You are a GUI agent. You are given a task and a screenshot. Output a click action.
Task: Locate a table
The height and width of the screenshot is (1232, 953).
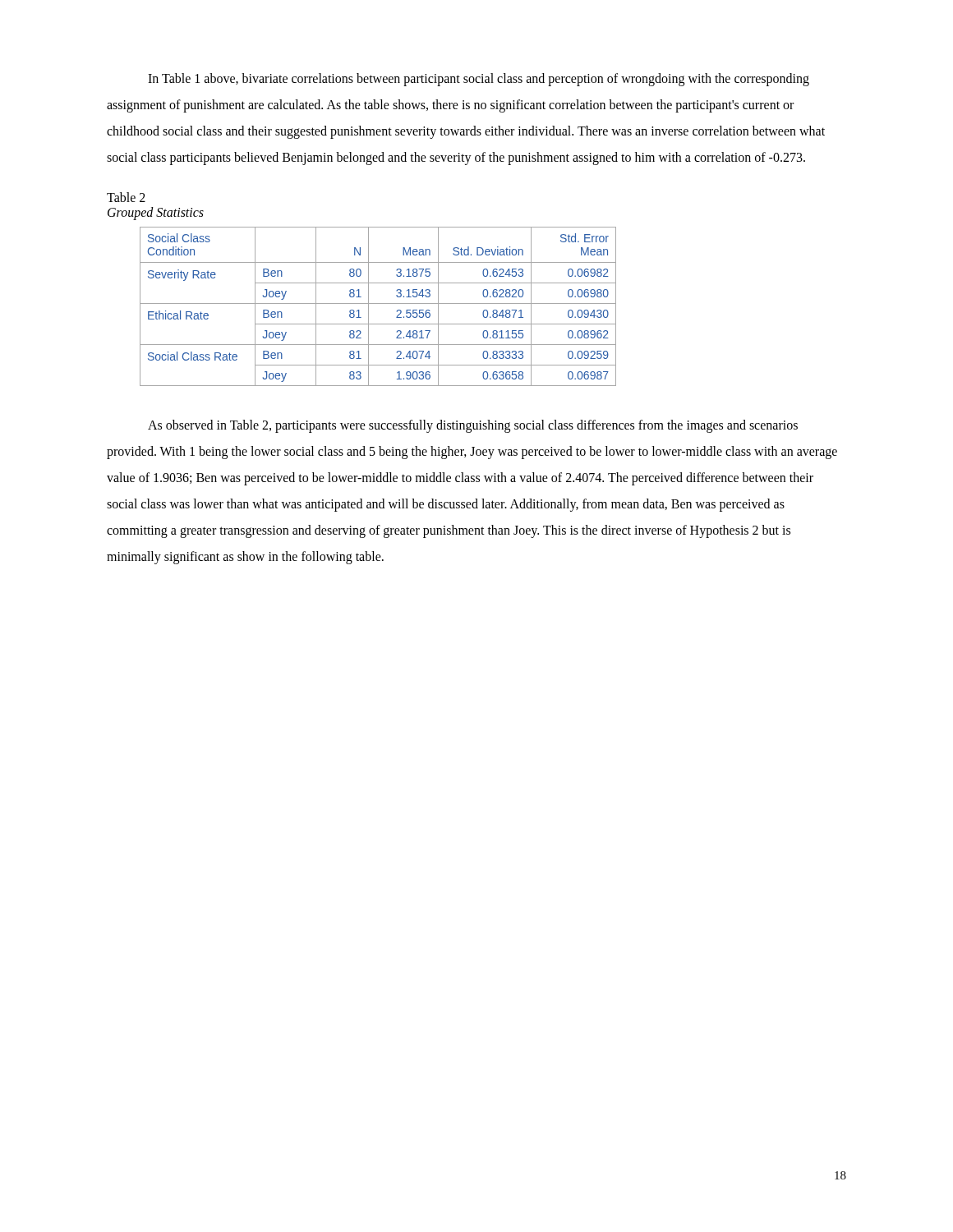coord(476,306)
